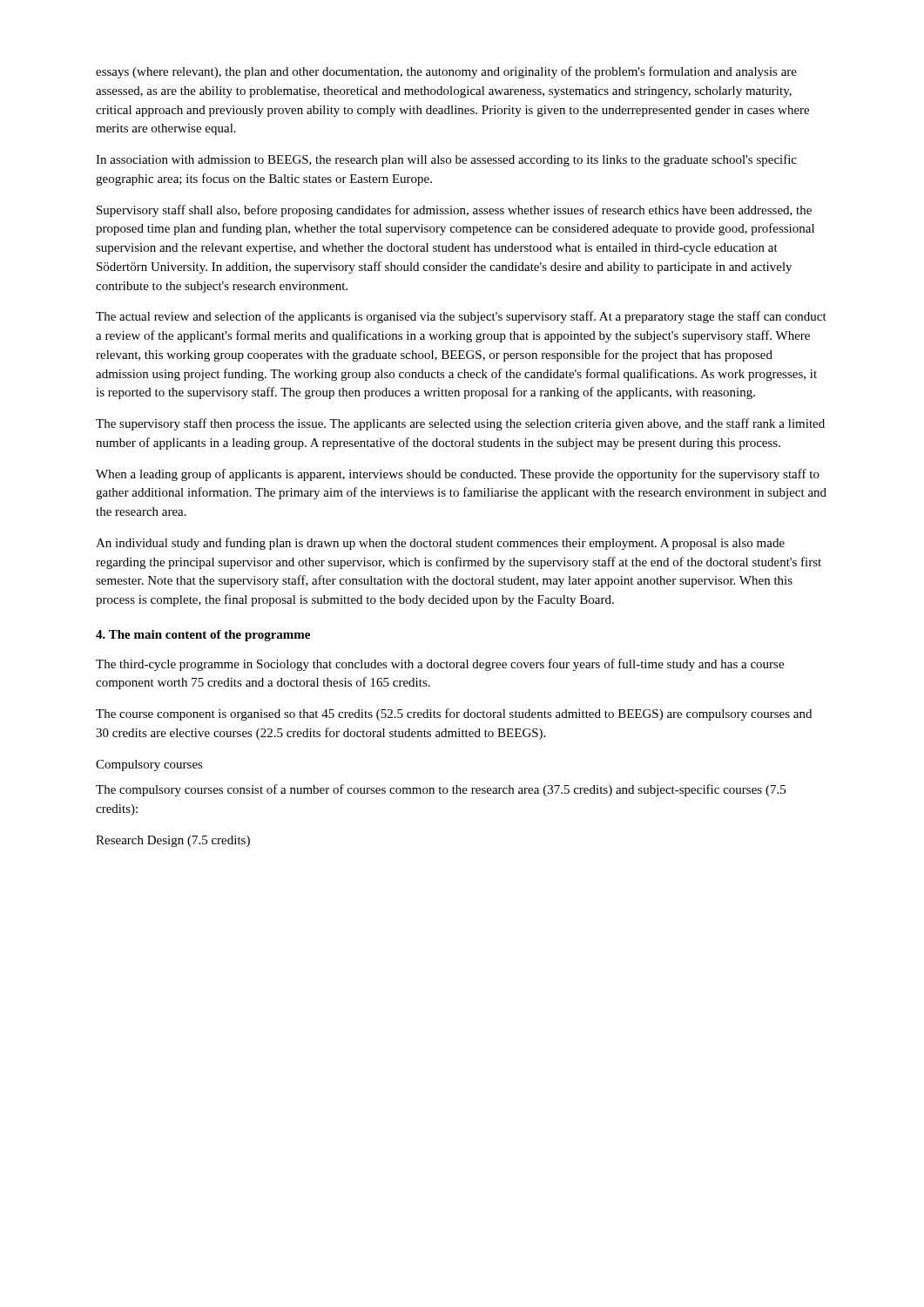Locate the element starting "An individual study and funding"

pyautogui.click(x=459, y=571)
